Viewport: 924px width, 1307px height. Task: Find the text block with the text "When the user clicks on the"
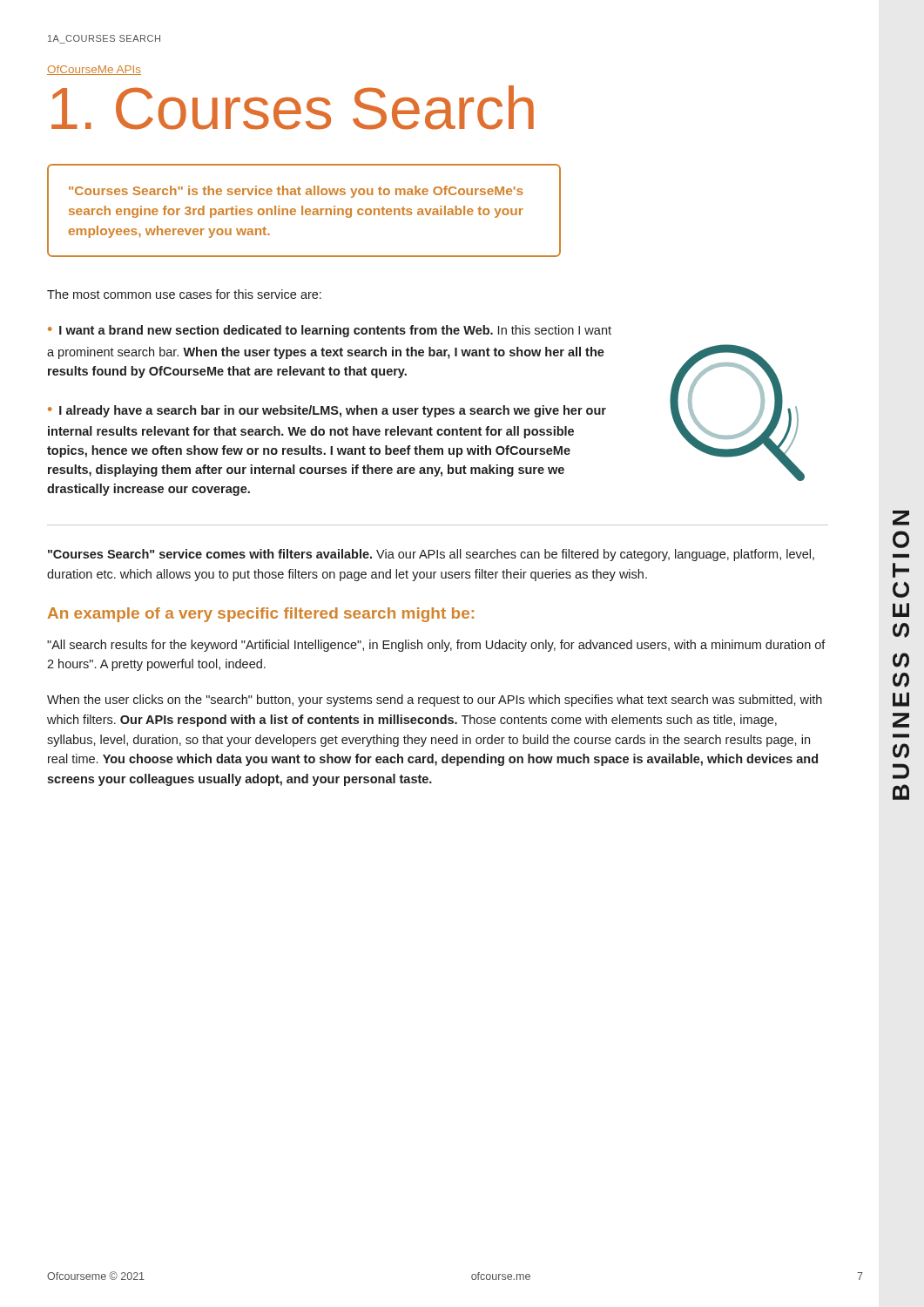(435, 739)
